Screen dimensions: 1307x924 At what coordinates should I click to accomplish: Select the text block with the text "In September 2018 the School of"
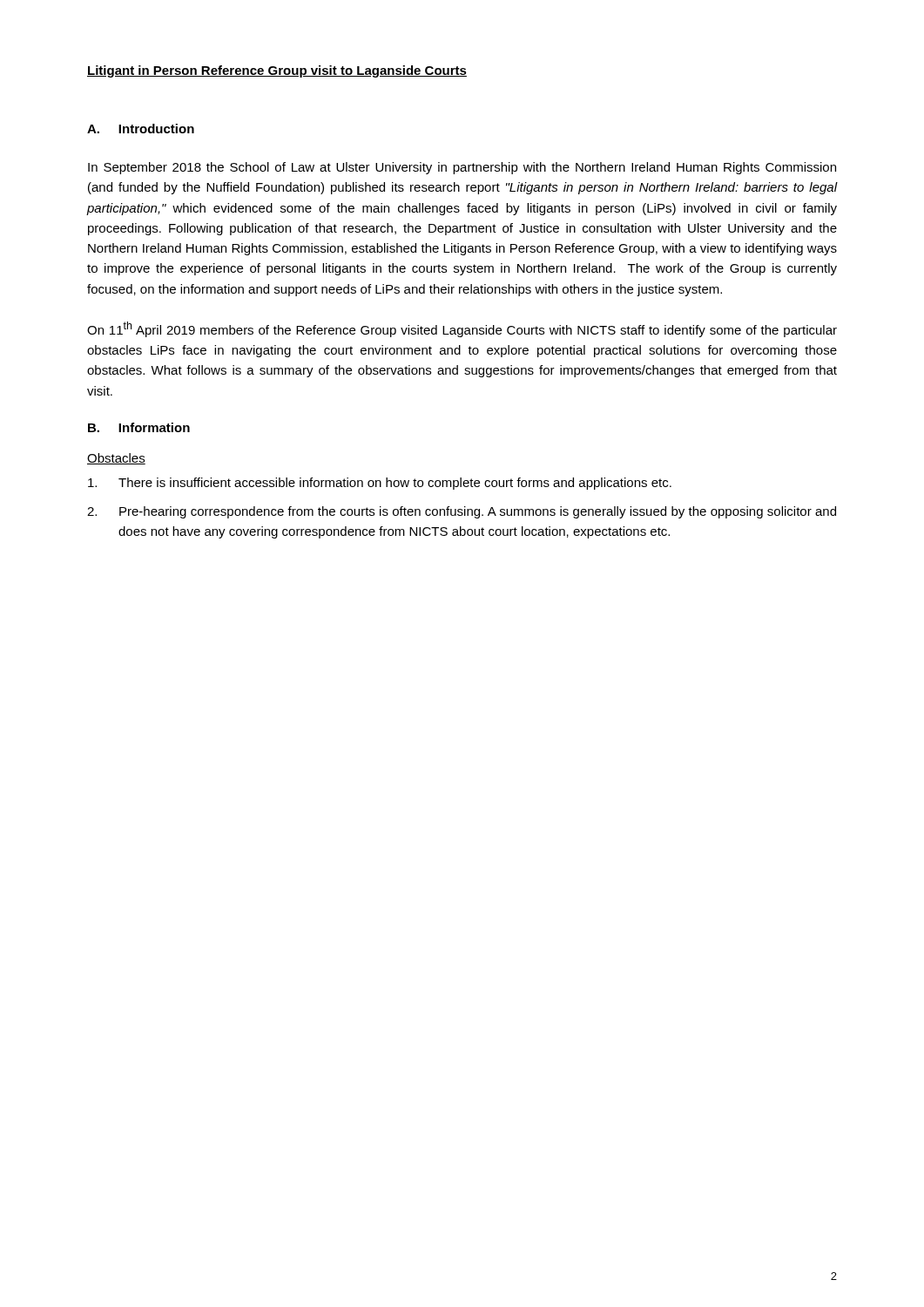[462, 228]
